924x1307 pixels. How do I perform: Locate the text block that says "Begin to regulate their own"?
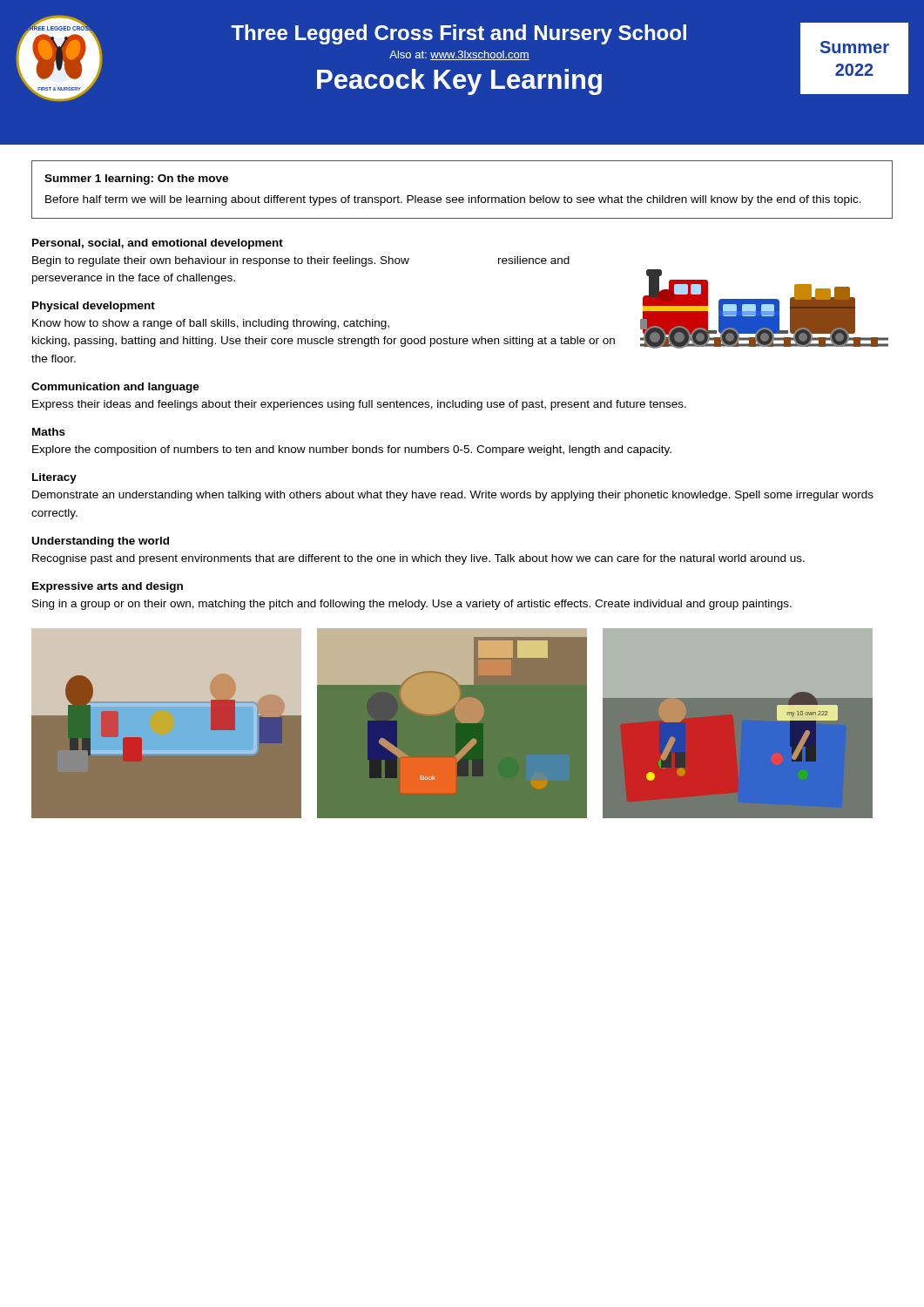301,269
